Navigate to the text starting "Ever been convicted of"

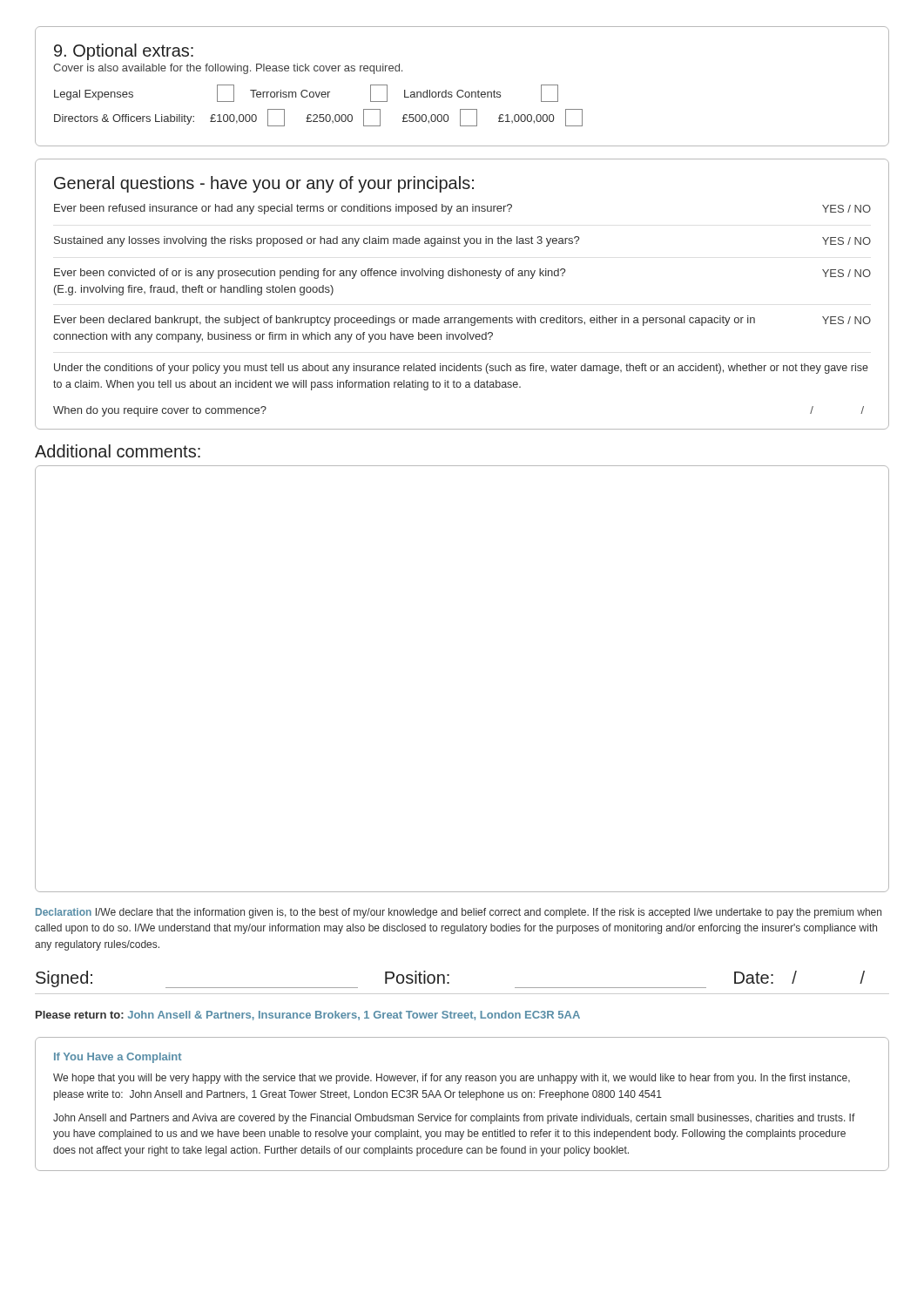click(462, 281)
